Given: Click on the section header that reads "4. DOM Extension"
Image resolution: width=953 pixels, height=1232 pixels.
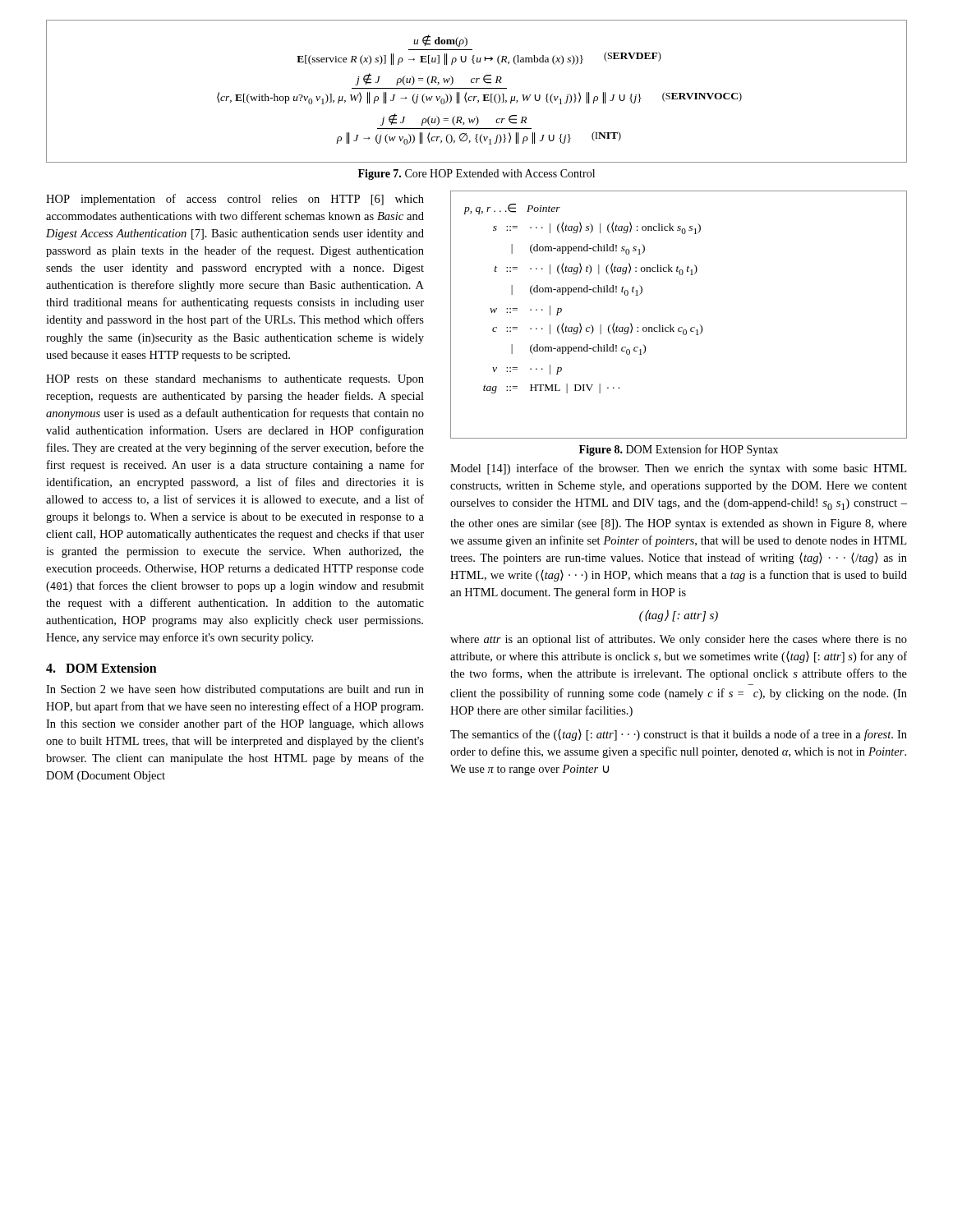Looking at the screenshot, I should 101,668.
